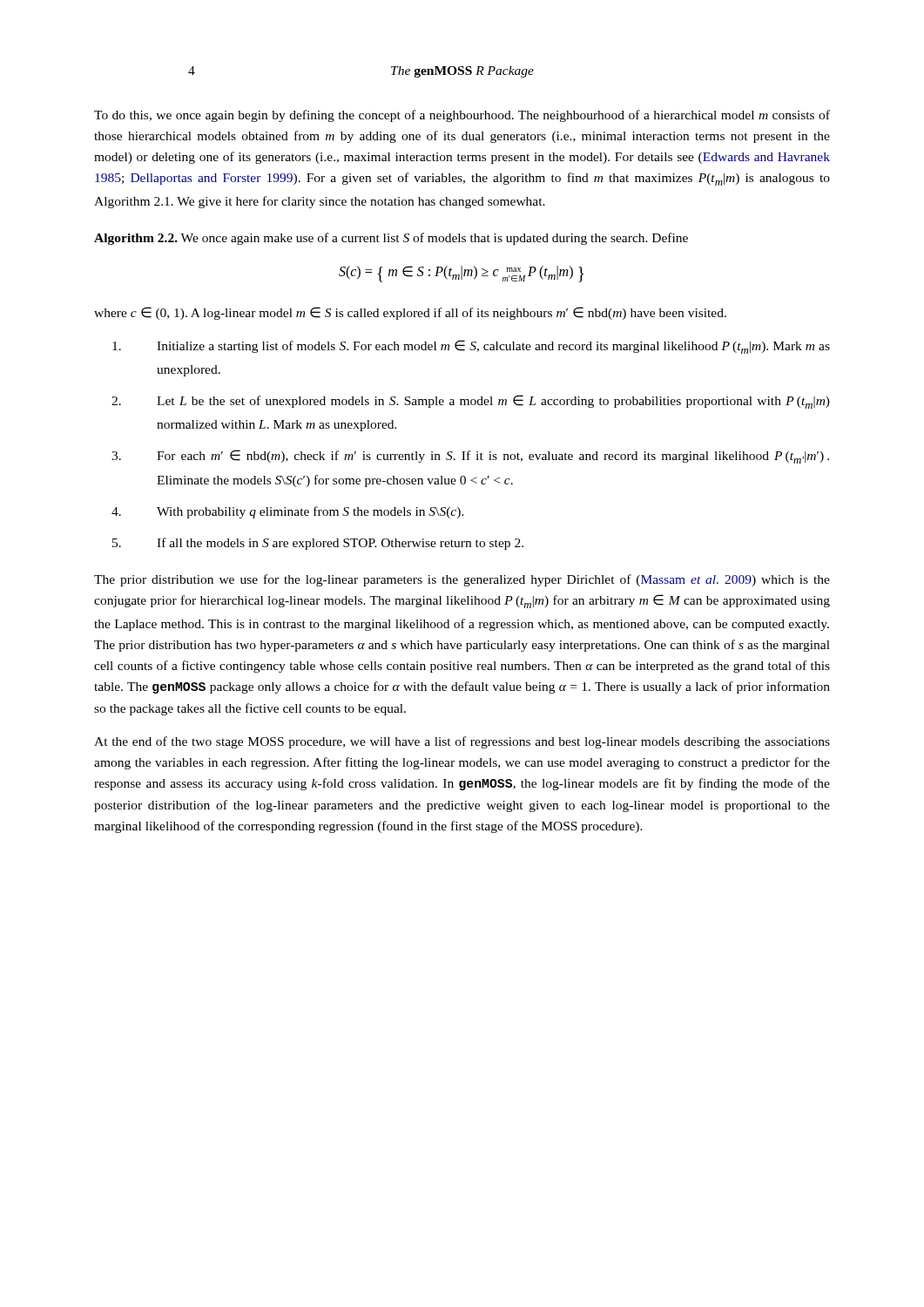Viewport: 924px width, 1307px height.
Task: Click on the text block starting "where c ∈"
Action: tap(462, 313)
